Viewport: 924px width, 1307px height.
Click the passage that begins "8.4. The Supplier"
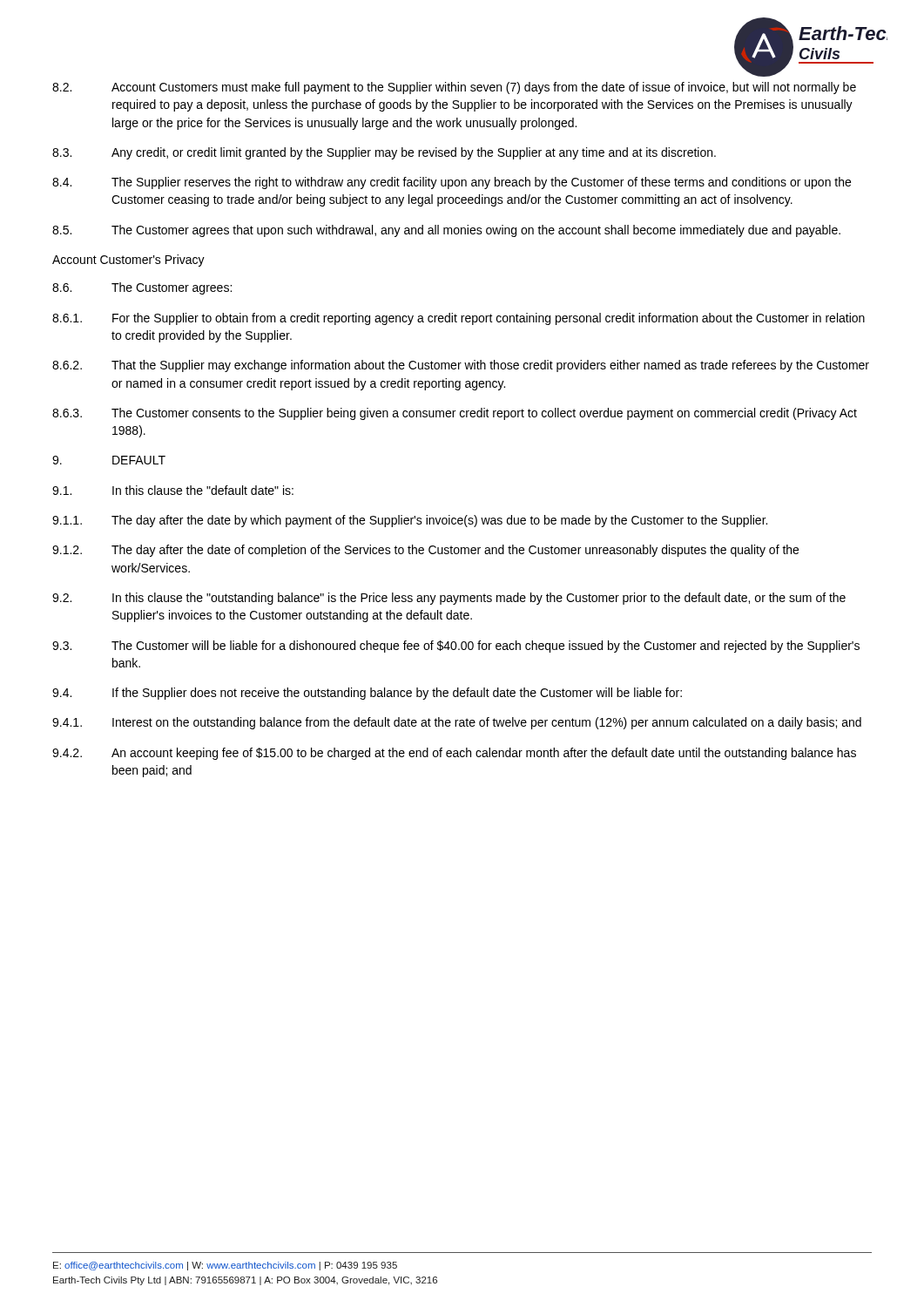tap(462, 191)
